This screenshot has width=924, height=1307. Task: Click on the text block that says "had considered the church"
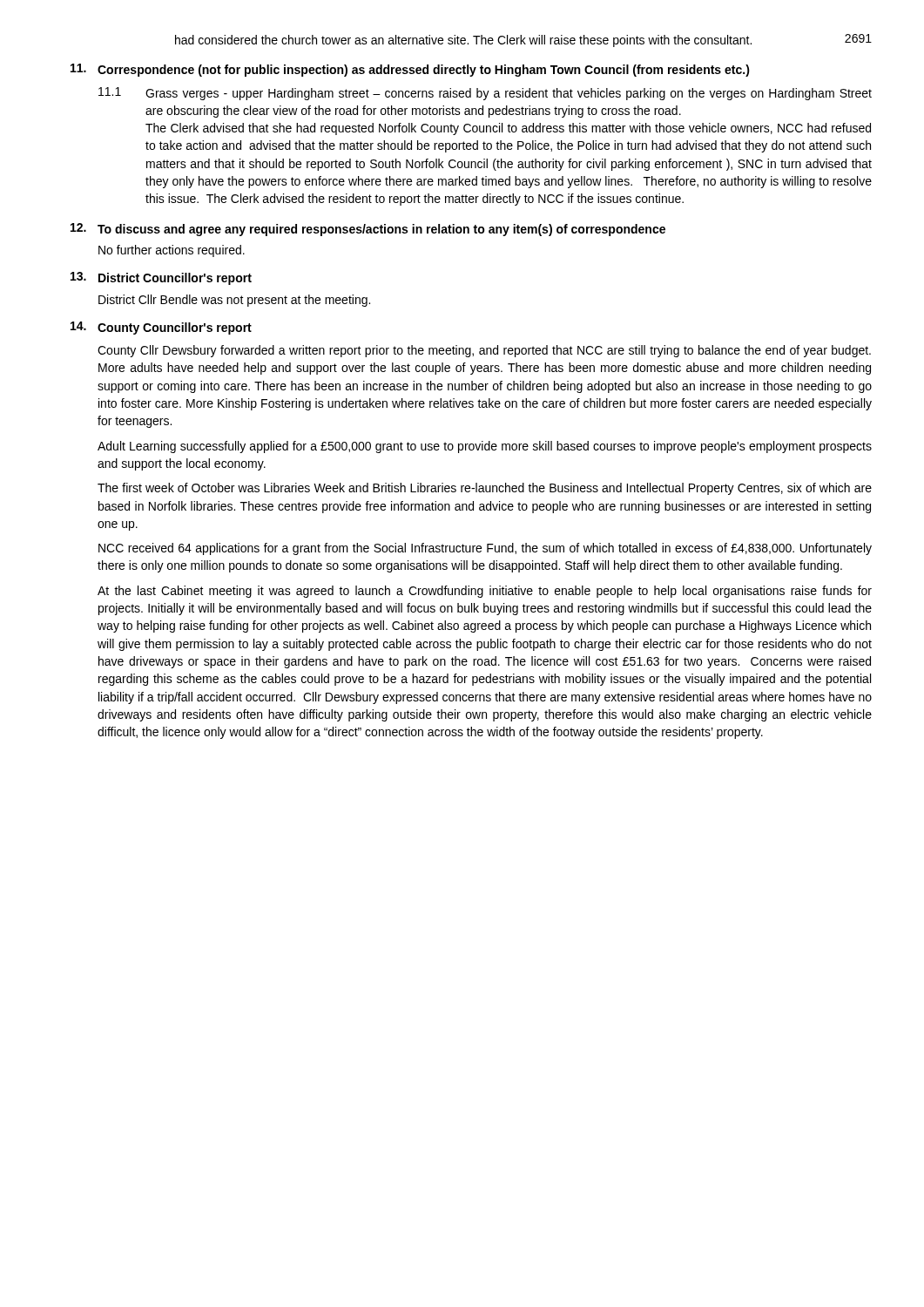click(x=523, y=40)
